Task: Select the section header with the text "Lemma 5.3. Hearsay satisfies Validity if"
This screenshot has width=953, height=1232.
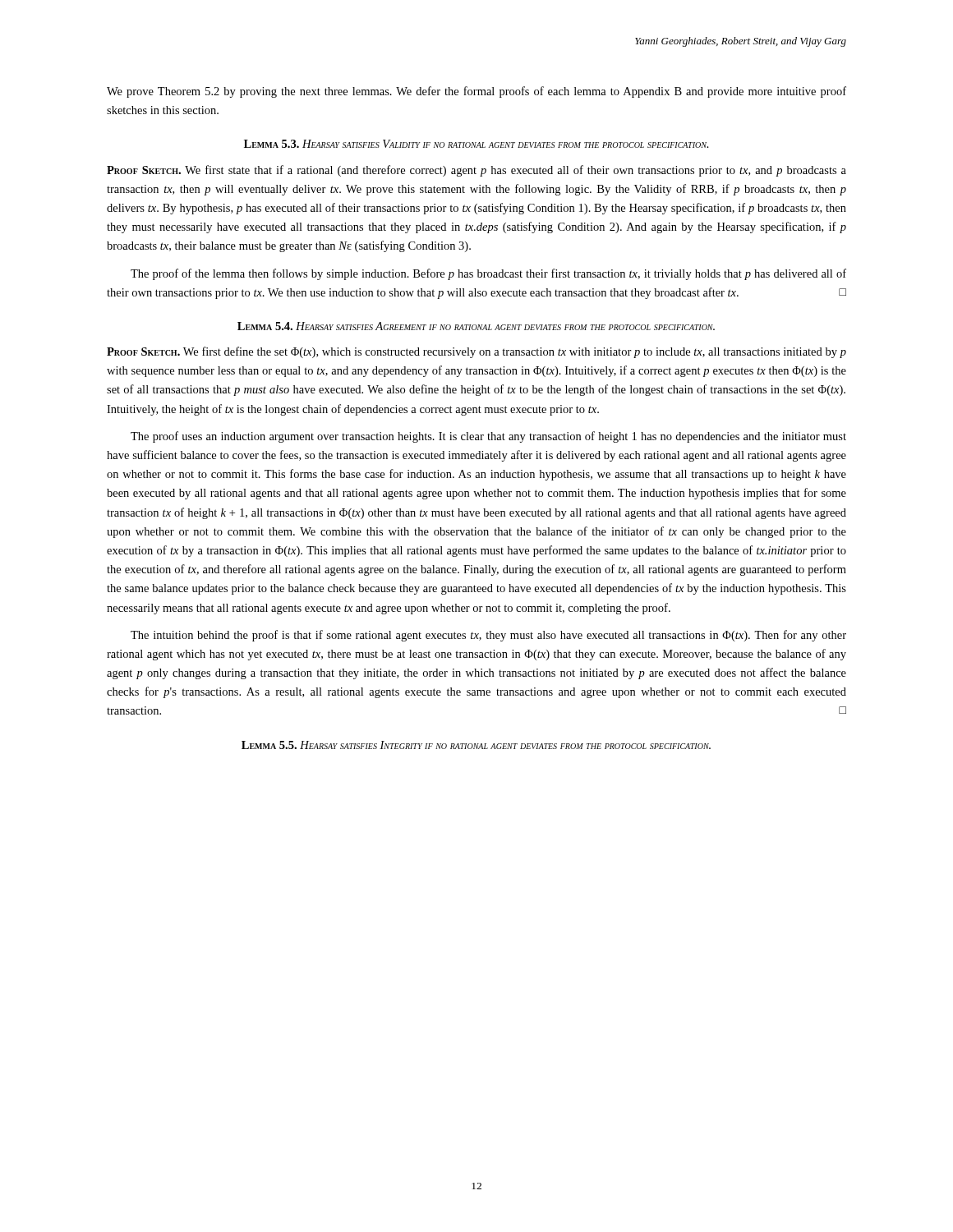Action: pyautogui.click(x=476, y=145)
